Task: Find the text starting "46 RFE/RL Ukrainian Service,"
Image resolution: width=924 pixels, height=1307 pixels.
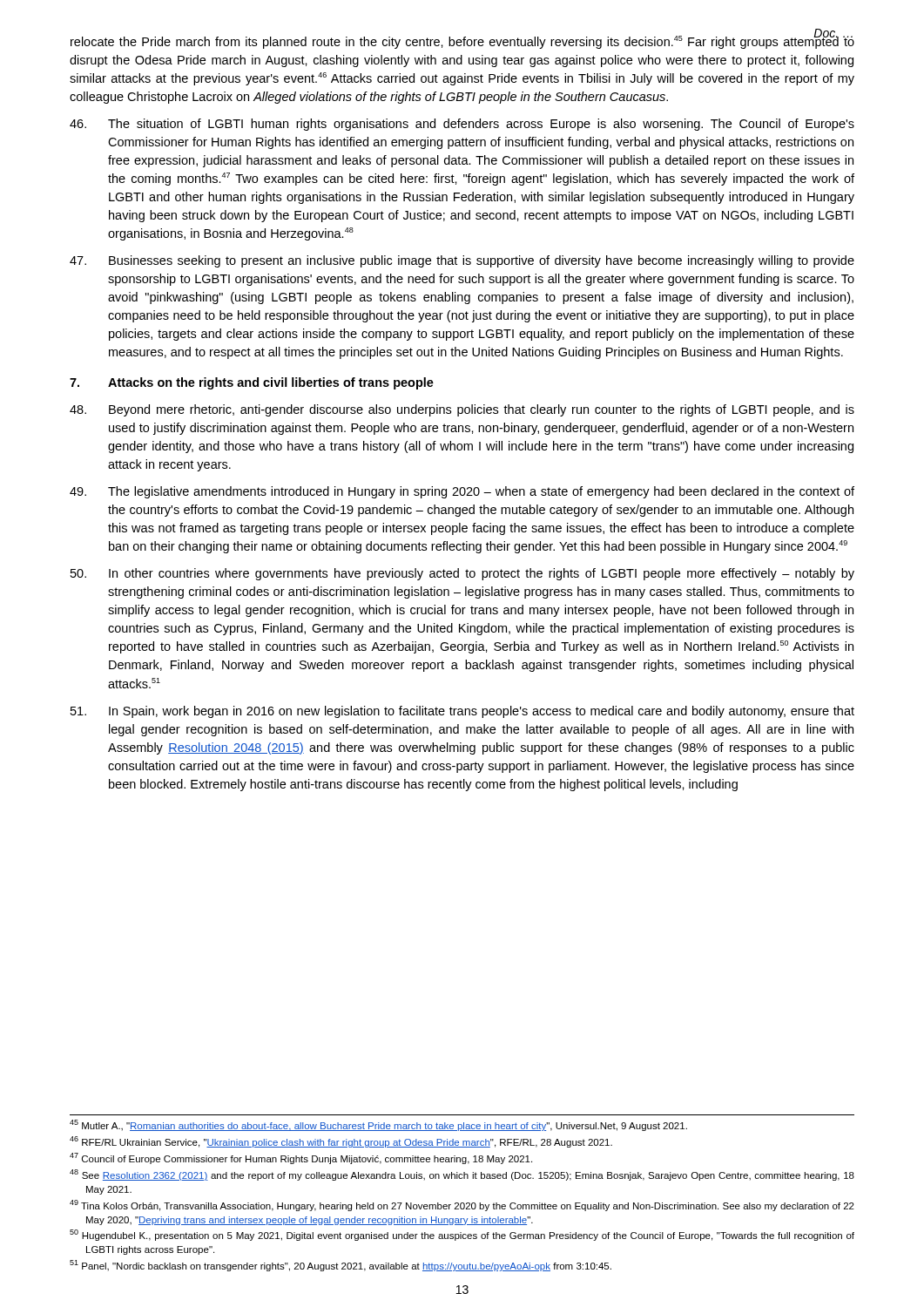Action: point(341,1142)
